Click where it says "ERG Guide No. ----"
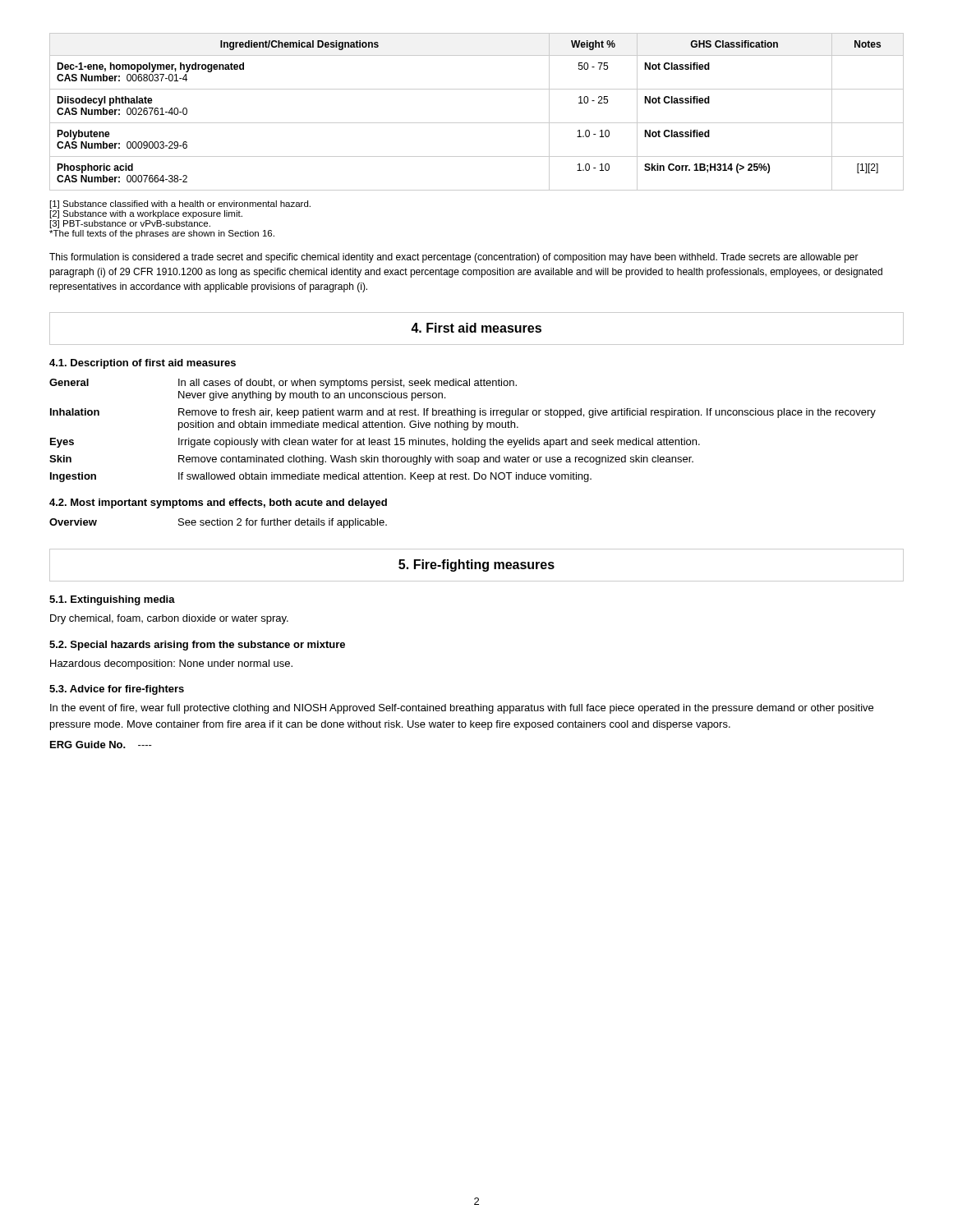Viewport: 953px width, 1232px height. [101, 744]
